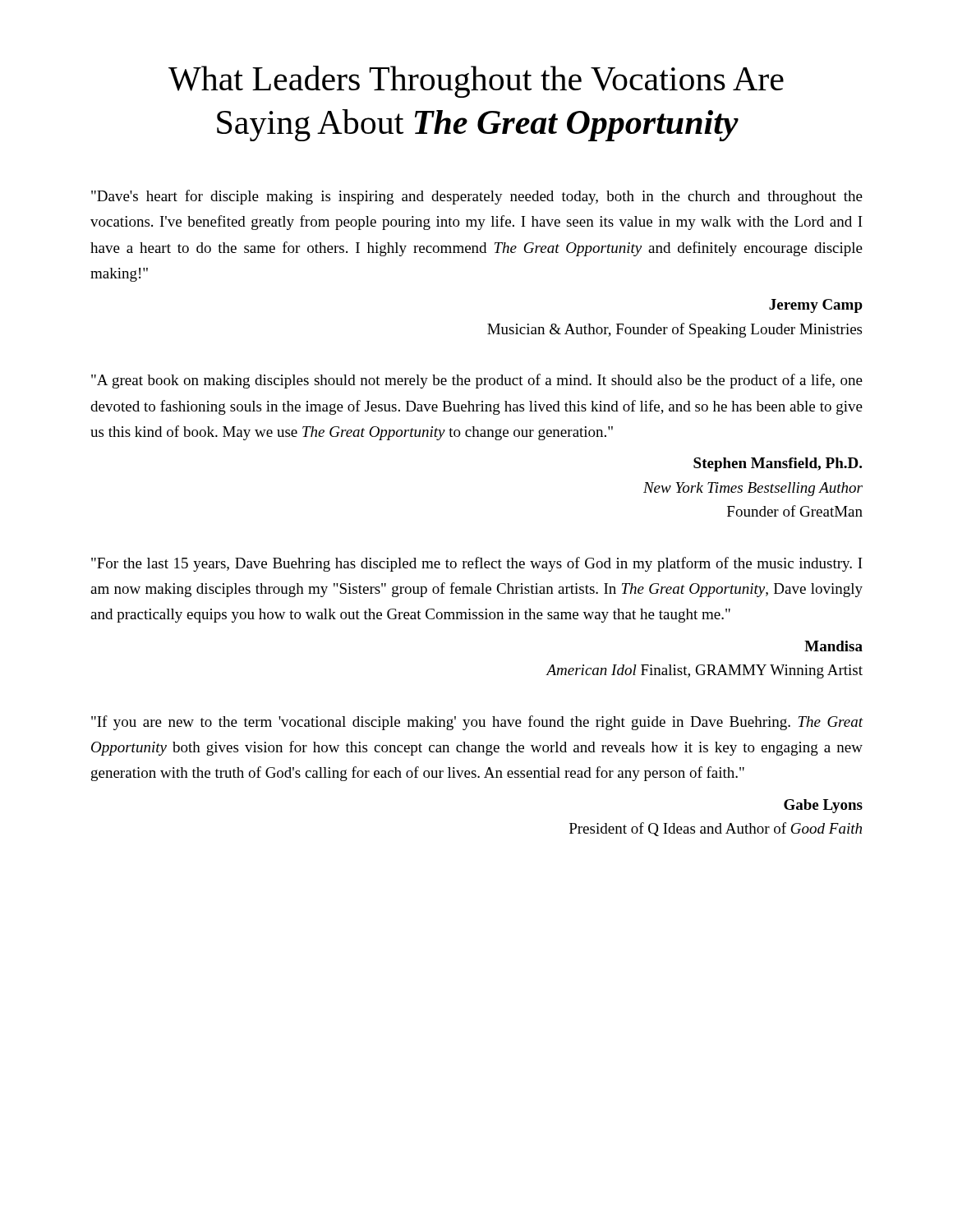The width and height of the screenshot is (953, 1232).
Task: Select the text block with the text ""A great book on making disciples should not"
Action: click(476, 446)
